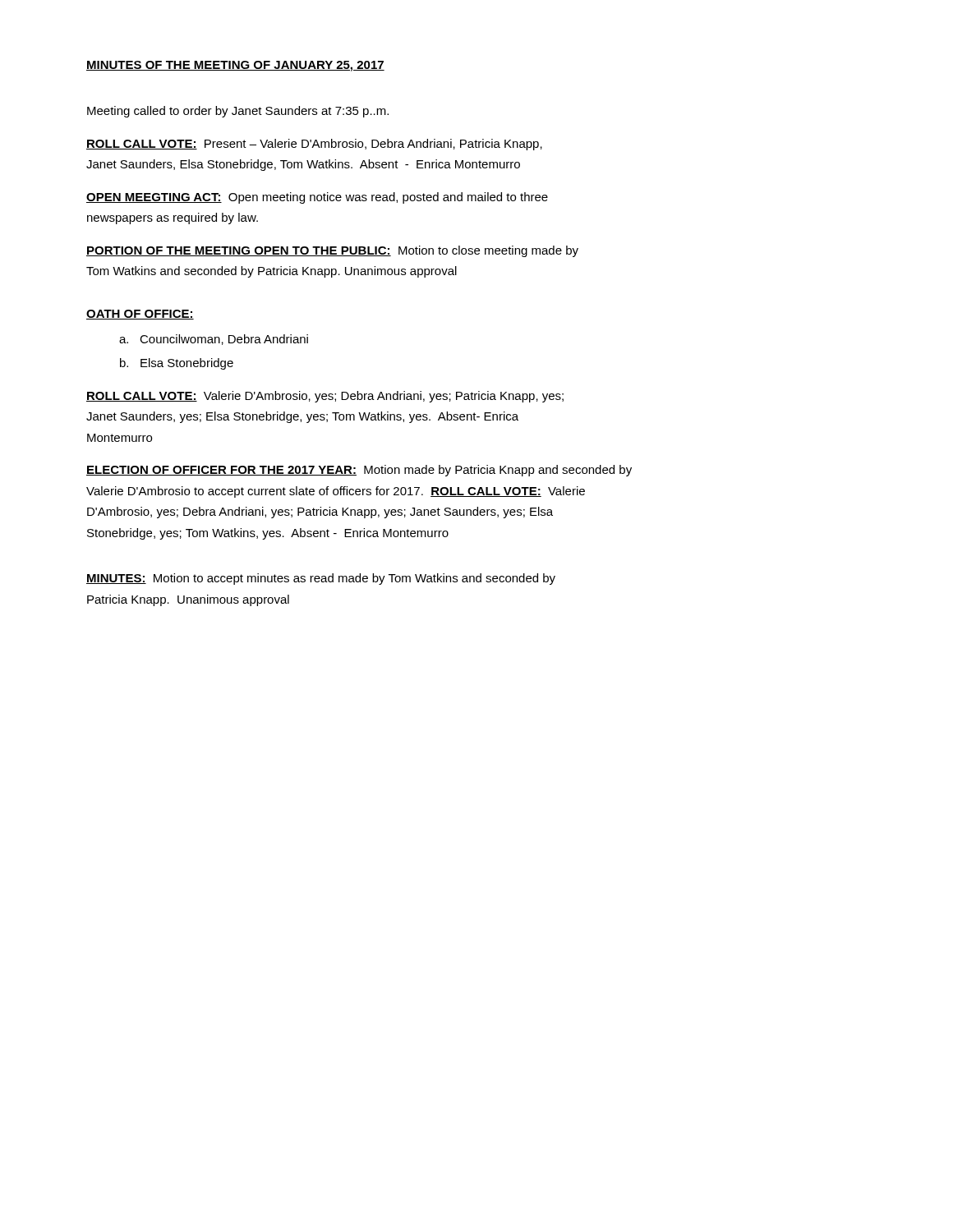Select the element starting "MINUTES OF THE MEETING OF JANUARY"
The height and width of the screenshot is (1232, 953).
pyautogui.click(x=235, y=64)
